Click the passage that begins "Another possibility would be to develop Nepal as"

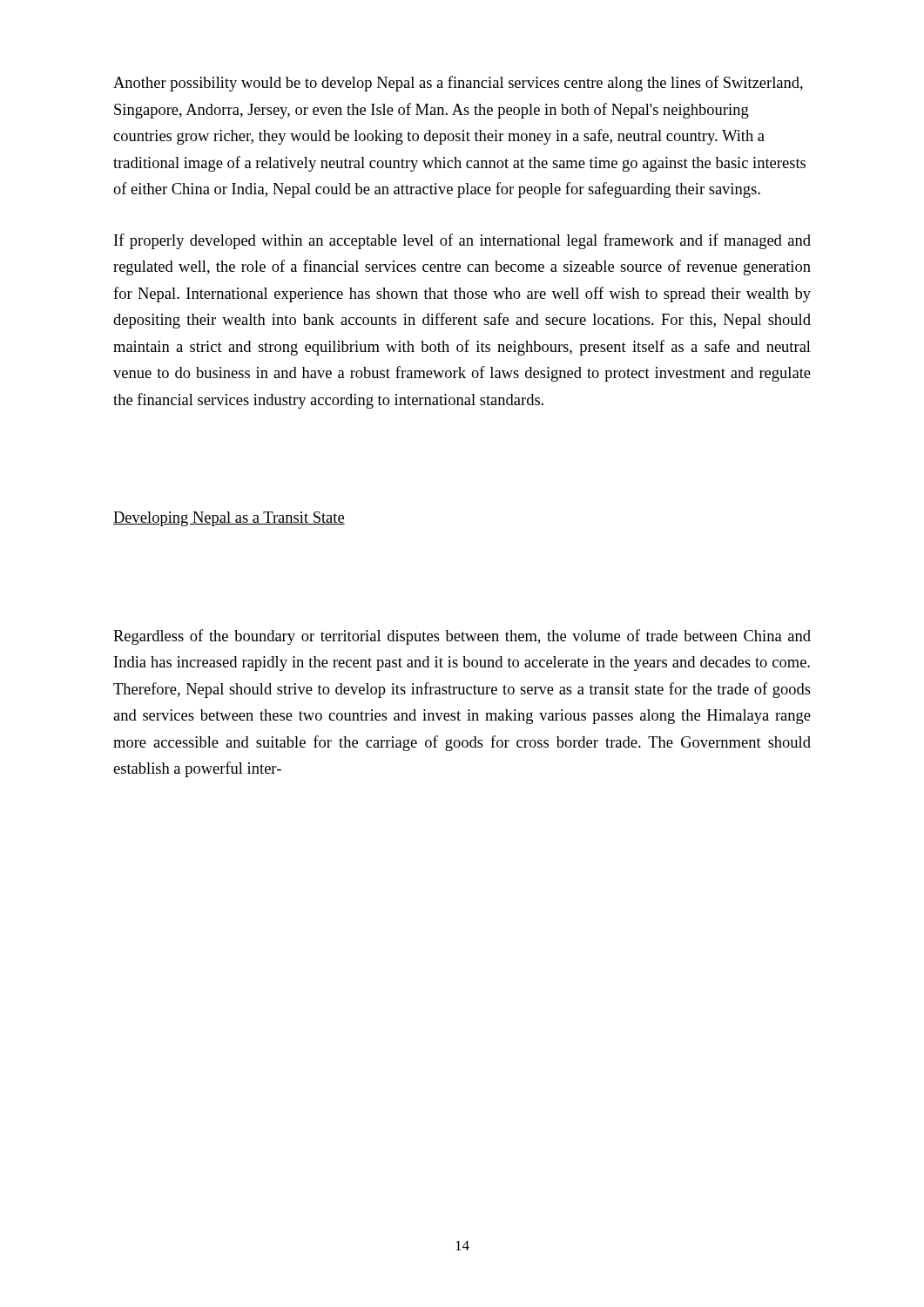coord(460,136)
